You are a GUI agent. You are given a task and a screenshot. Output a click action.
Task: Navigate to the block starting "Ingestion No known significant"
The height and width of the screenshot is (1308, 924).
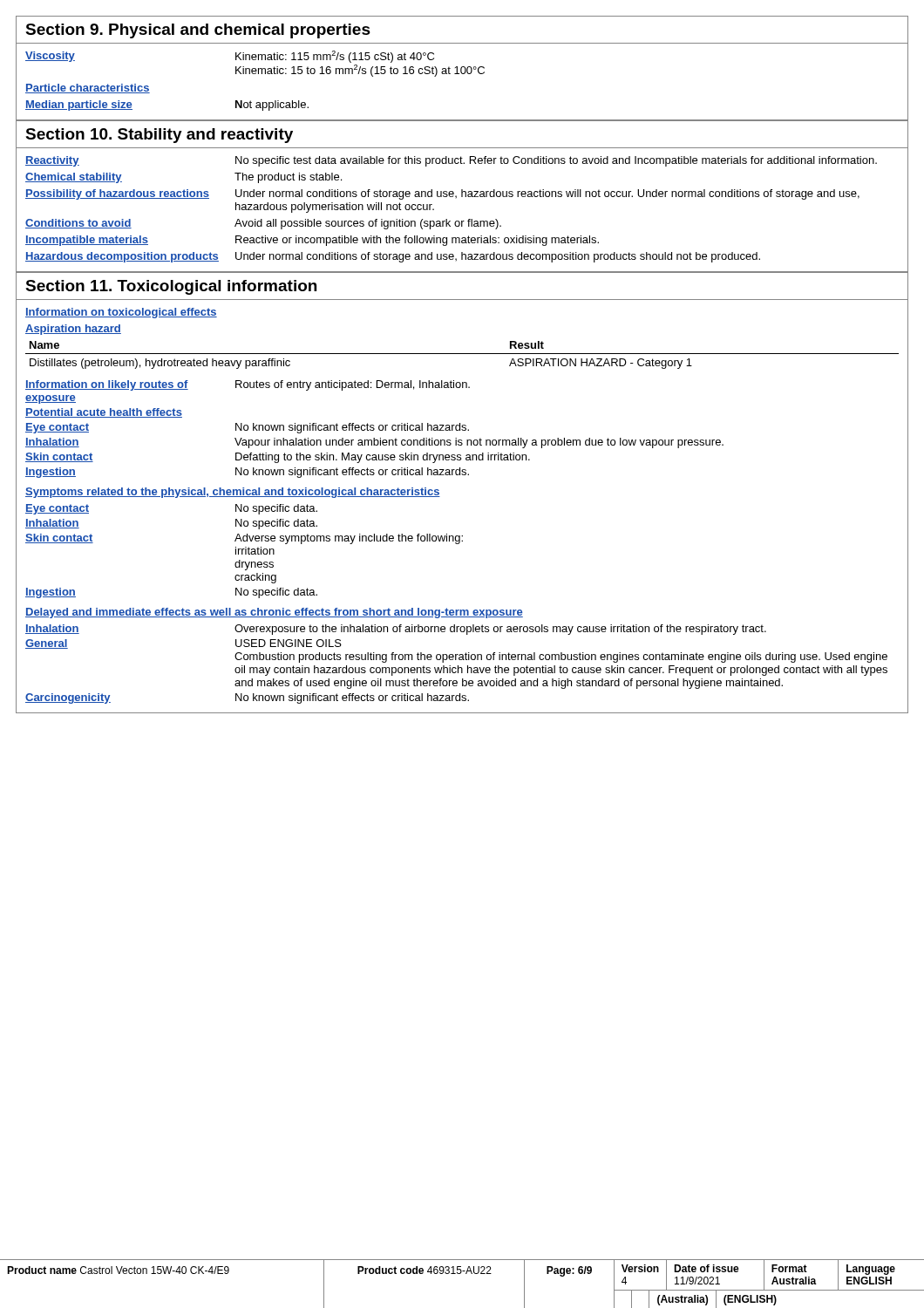point(462,471)
